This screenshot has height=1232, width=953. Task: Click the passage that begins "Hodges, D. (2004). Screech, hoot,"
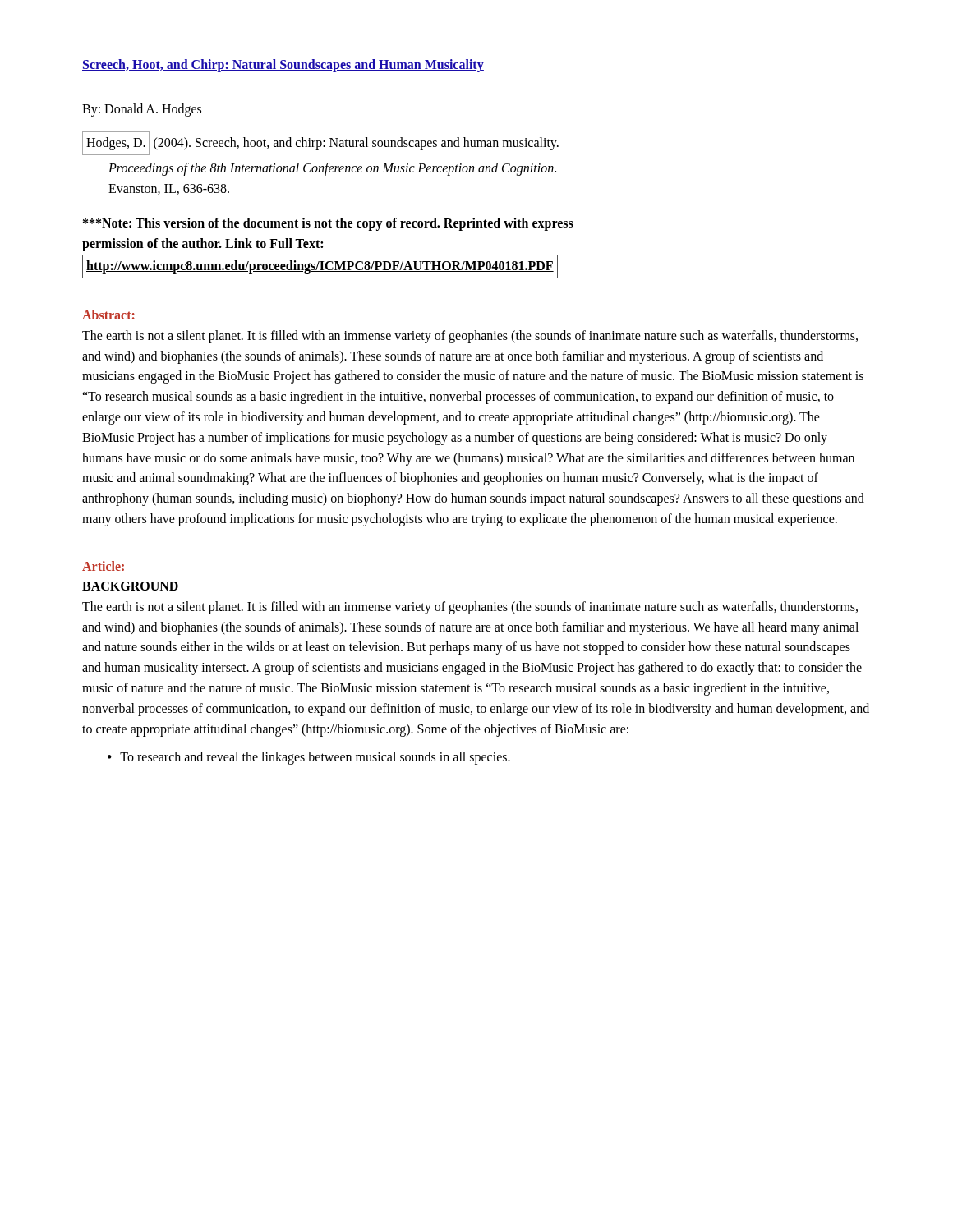click(321, 163)
